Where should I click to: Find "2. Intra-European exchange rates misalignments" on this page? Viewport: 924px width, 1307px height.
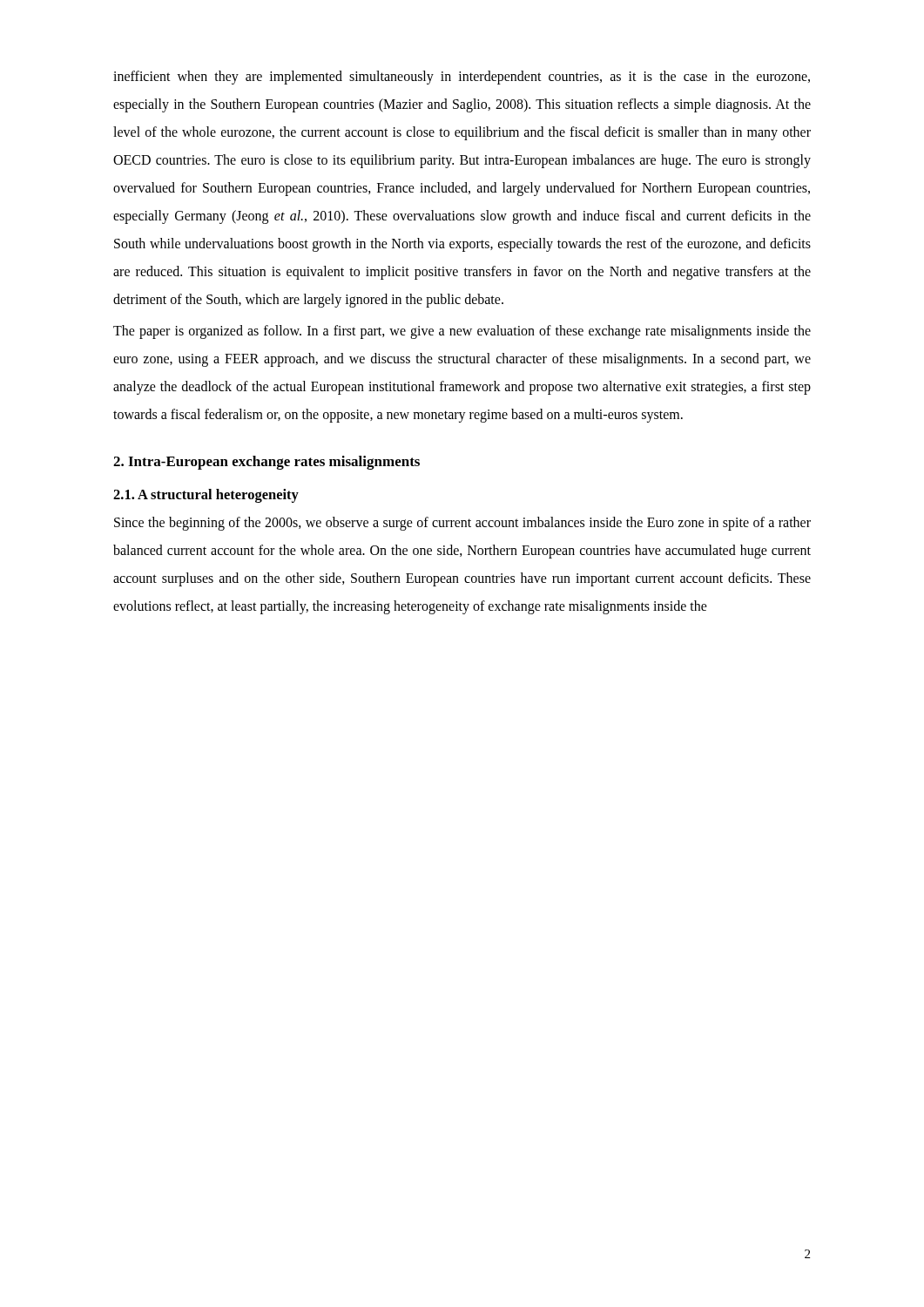click(x=267, y=461)
